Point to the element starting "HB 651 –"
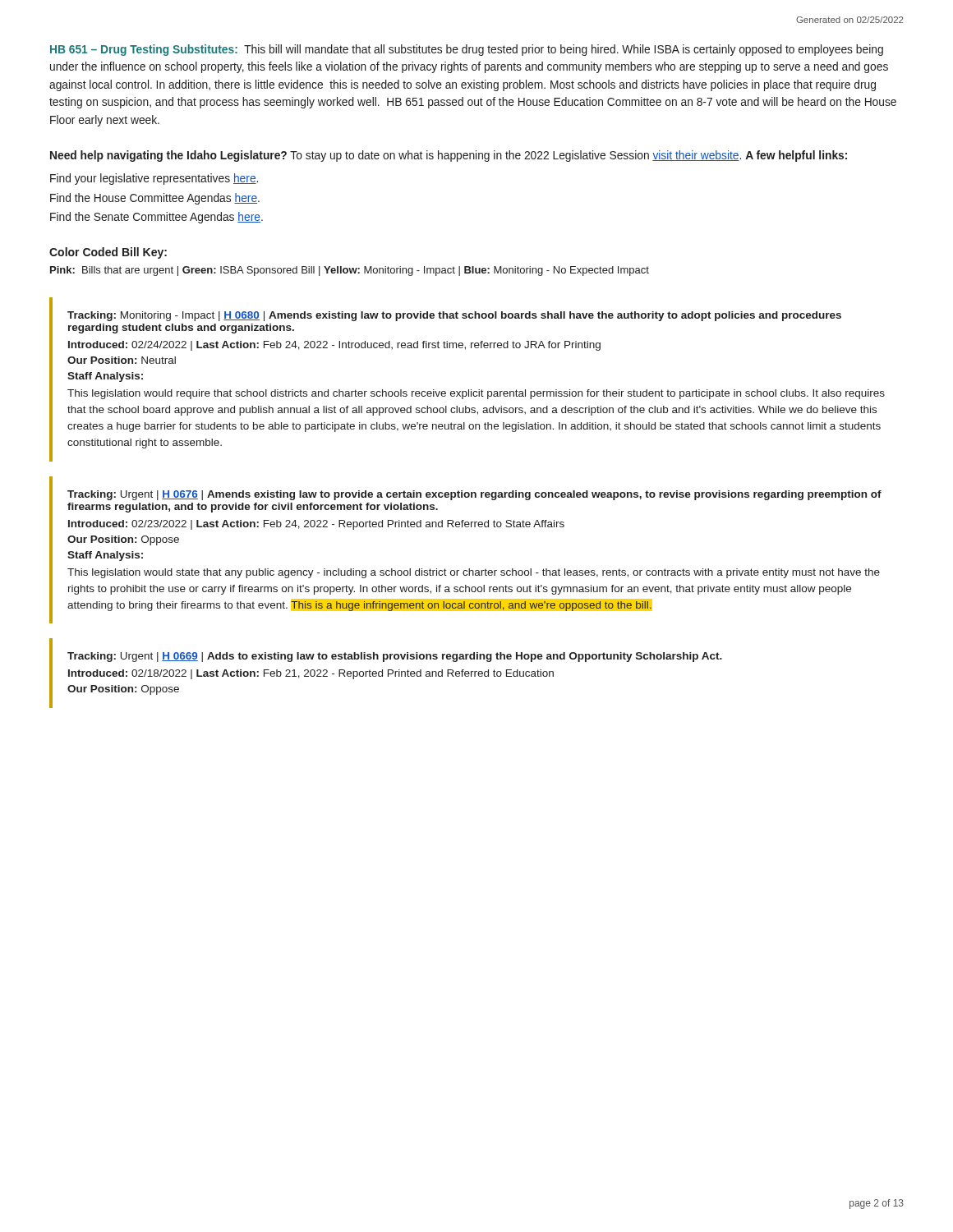 [473, 85]
